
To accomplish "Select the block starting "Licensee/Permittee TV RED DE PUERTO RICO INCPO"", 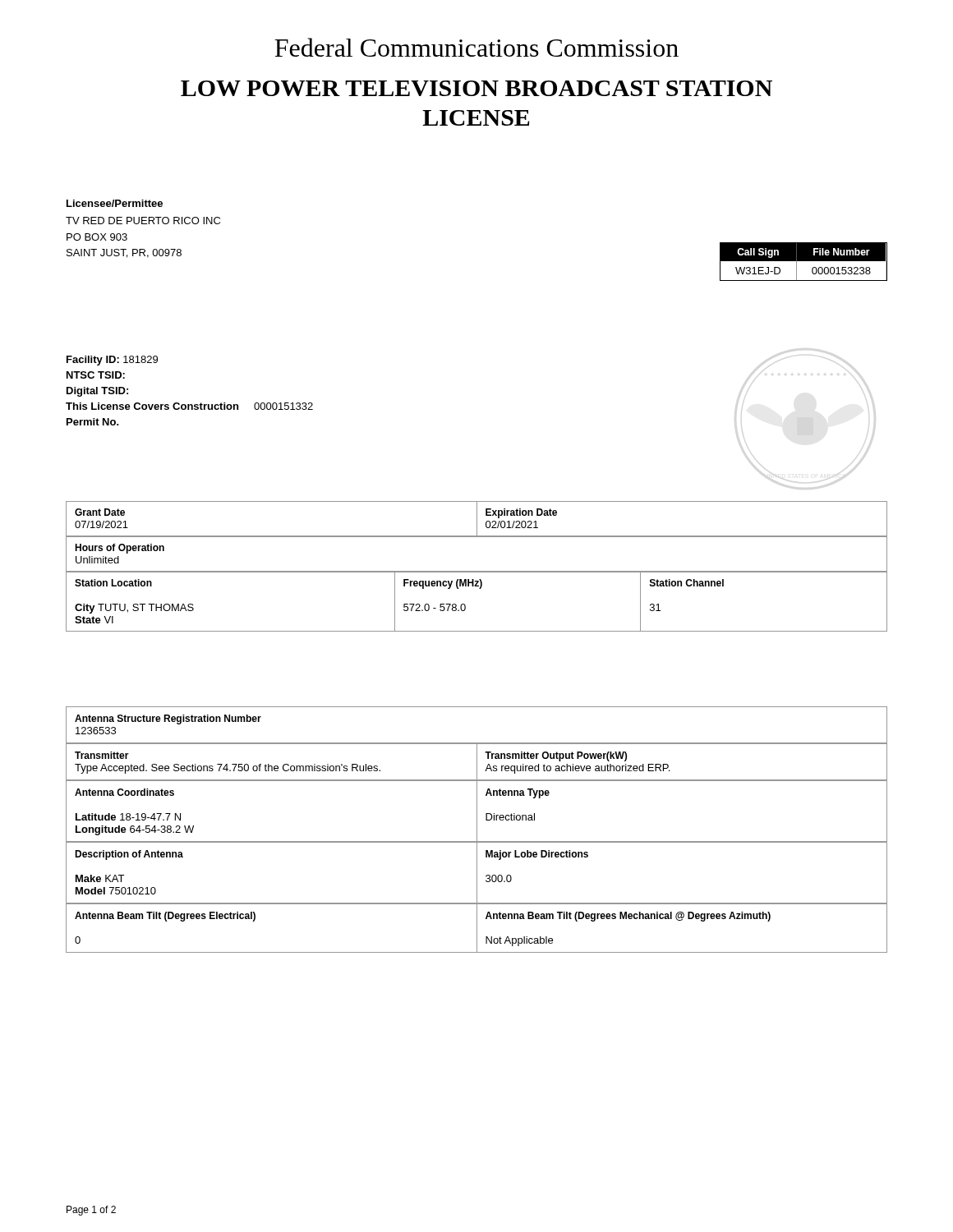I will [143, 229].
